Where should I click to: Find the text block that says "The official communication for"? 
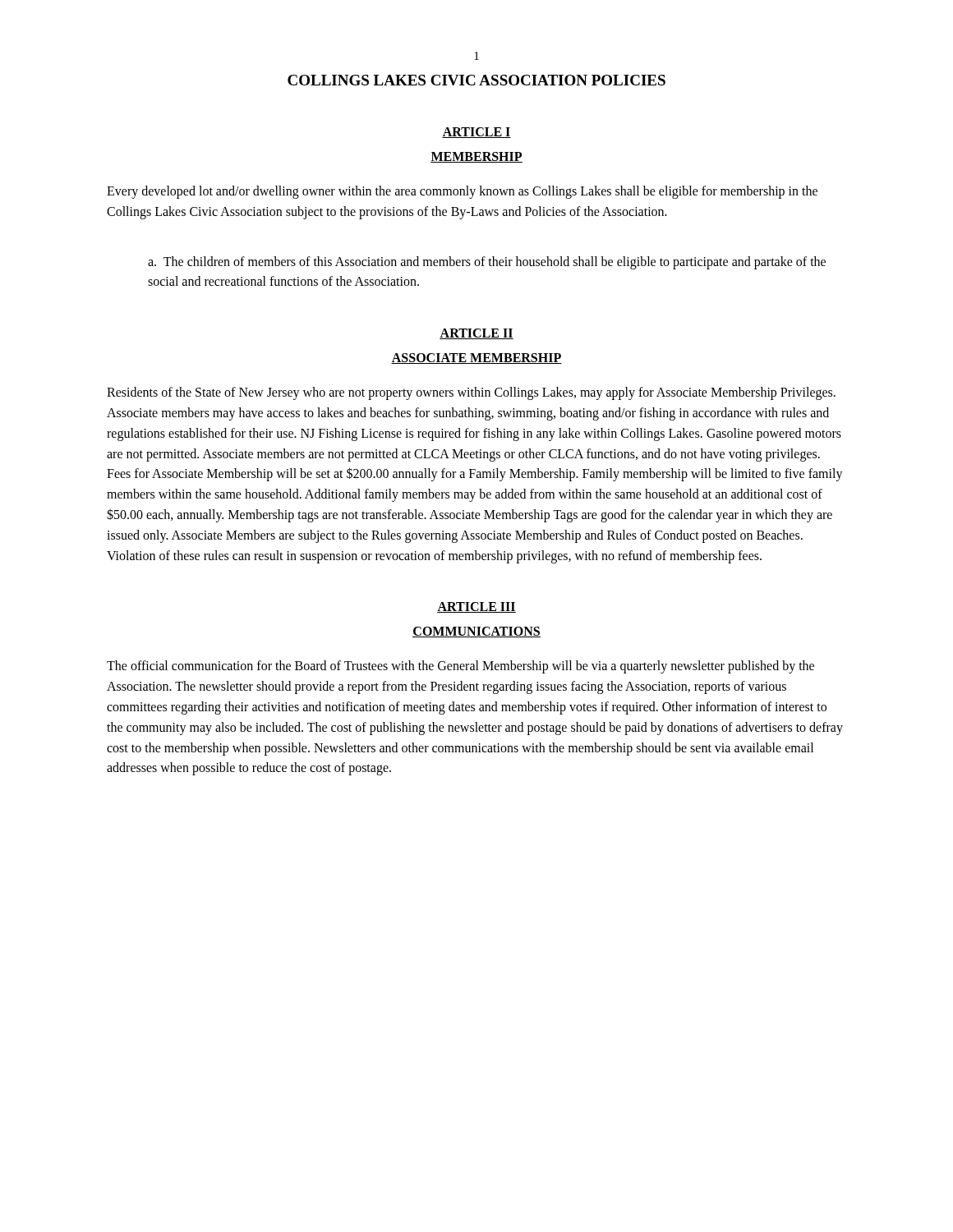(x=475, y=717)
